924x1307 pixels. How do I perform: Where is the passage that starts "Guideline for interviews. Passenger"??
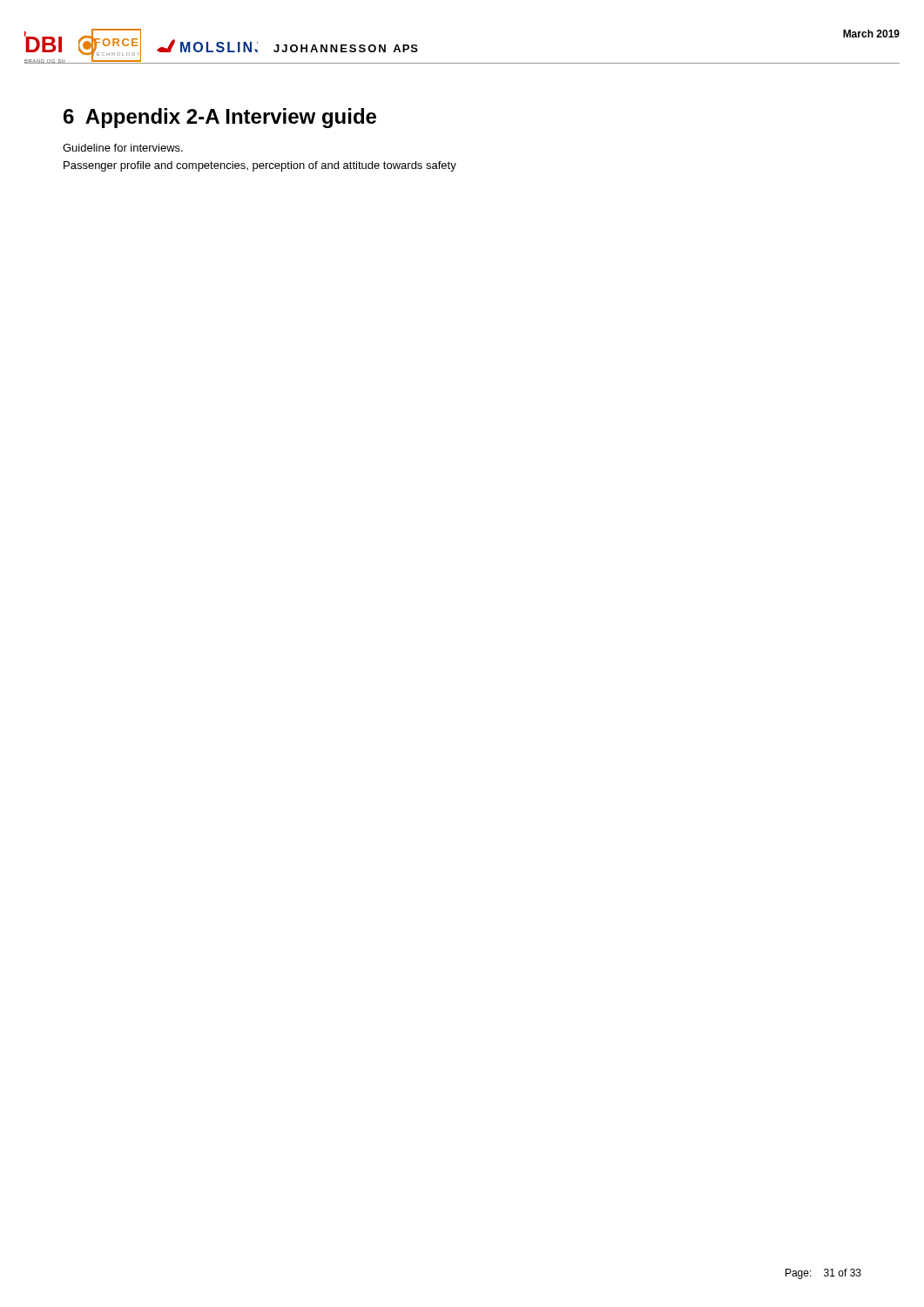pyautogui.click(x=259, y=156)
